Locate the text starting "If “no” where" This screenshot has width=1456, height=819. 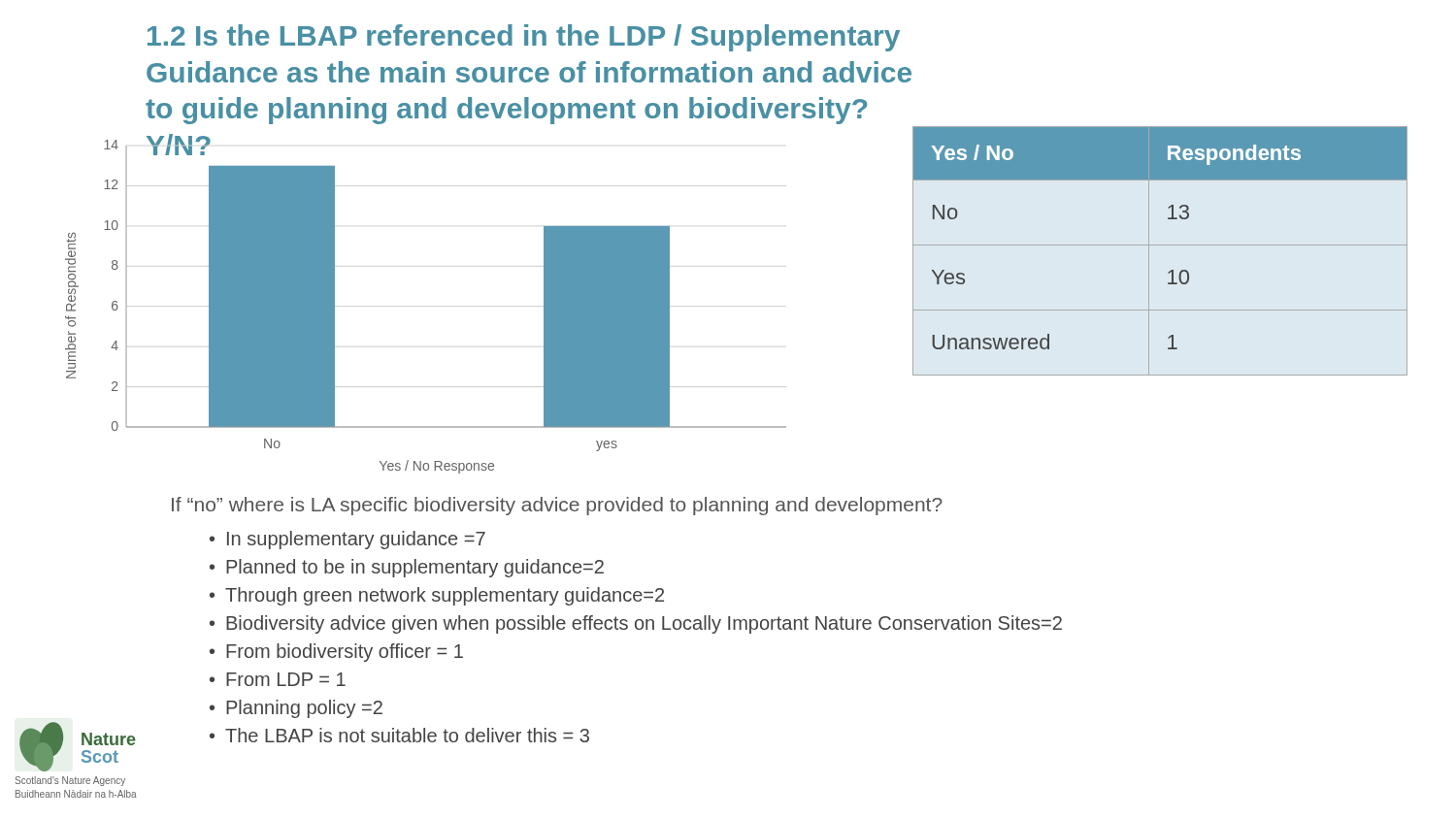point(556,504)
